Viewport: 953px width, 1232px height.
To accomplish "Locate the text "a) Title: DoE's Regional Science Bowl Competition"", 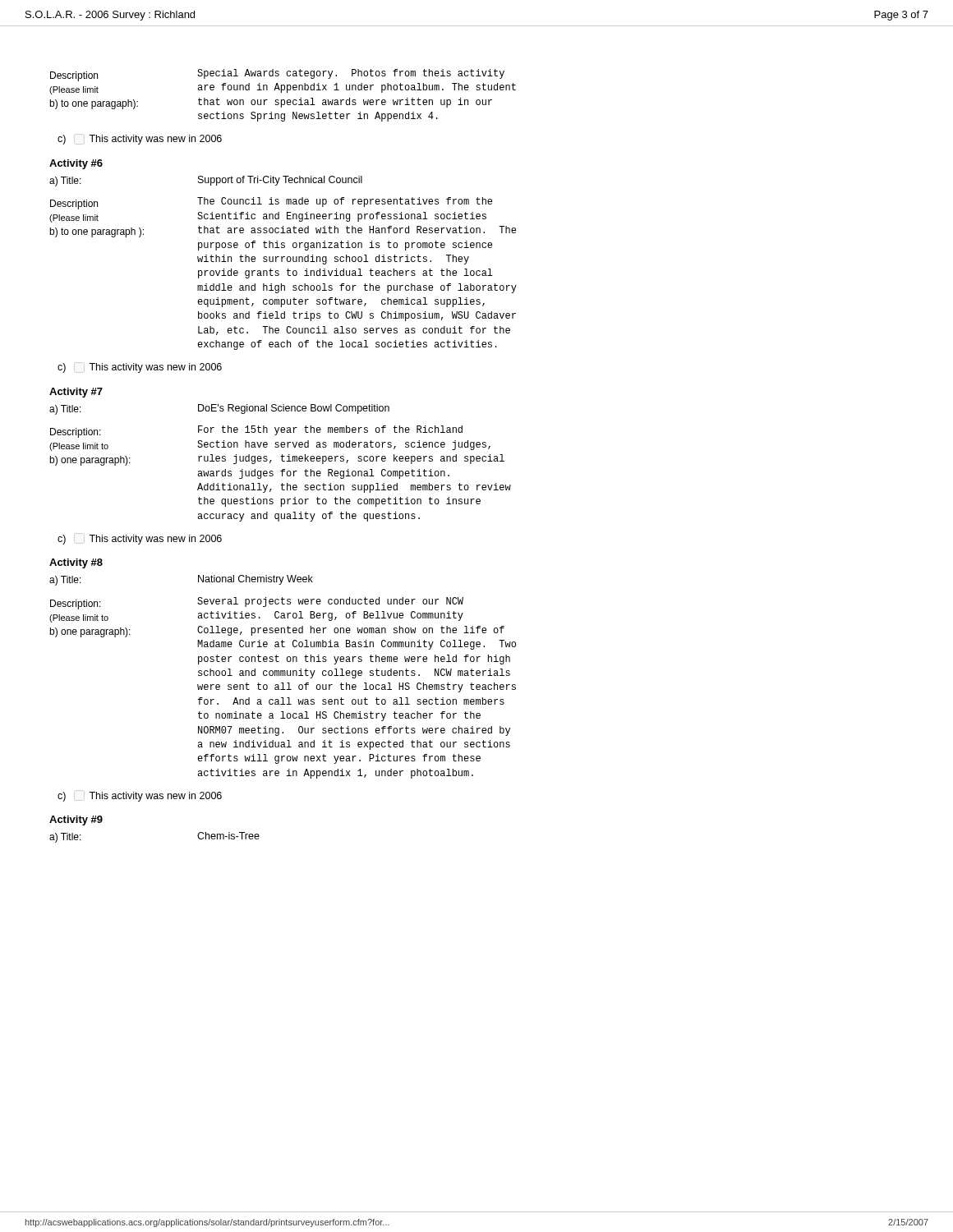I will pos(219,409).
